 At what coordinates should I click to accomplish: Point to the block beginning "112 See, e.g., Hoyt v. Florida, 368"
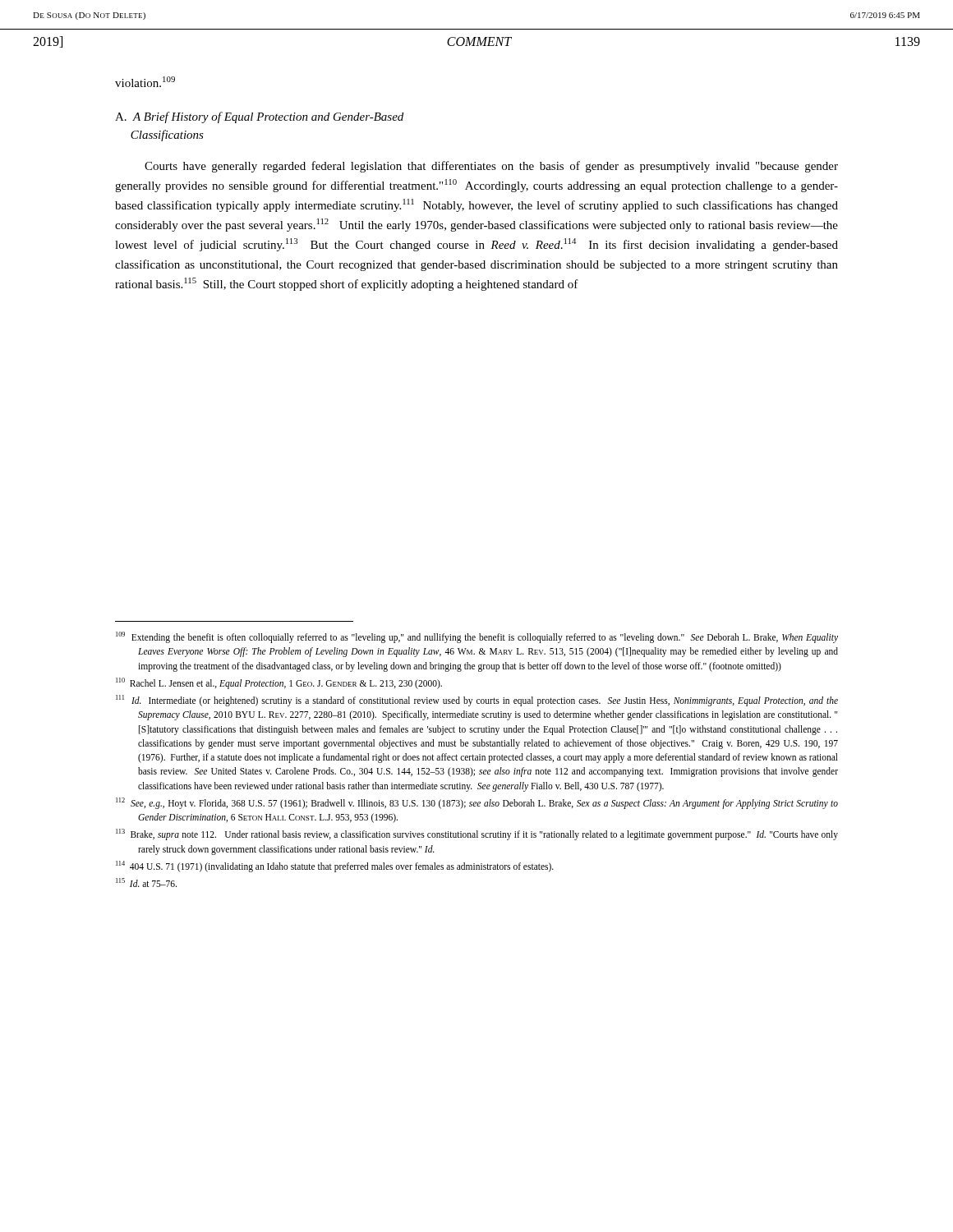(476, 811)
